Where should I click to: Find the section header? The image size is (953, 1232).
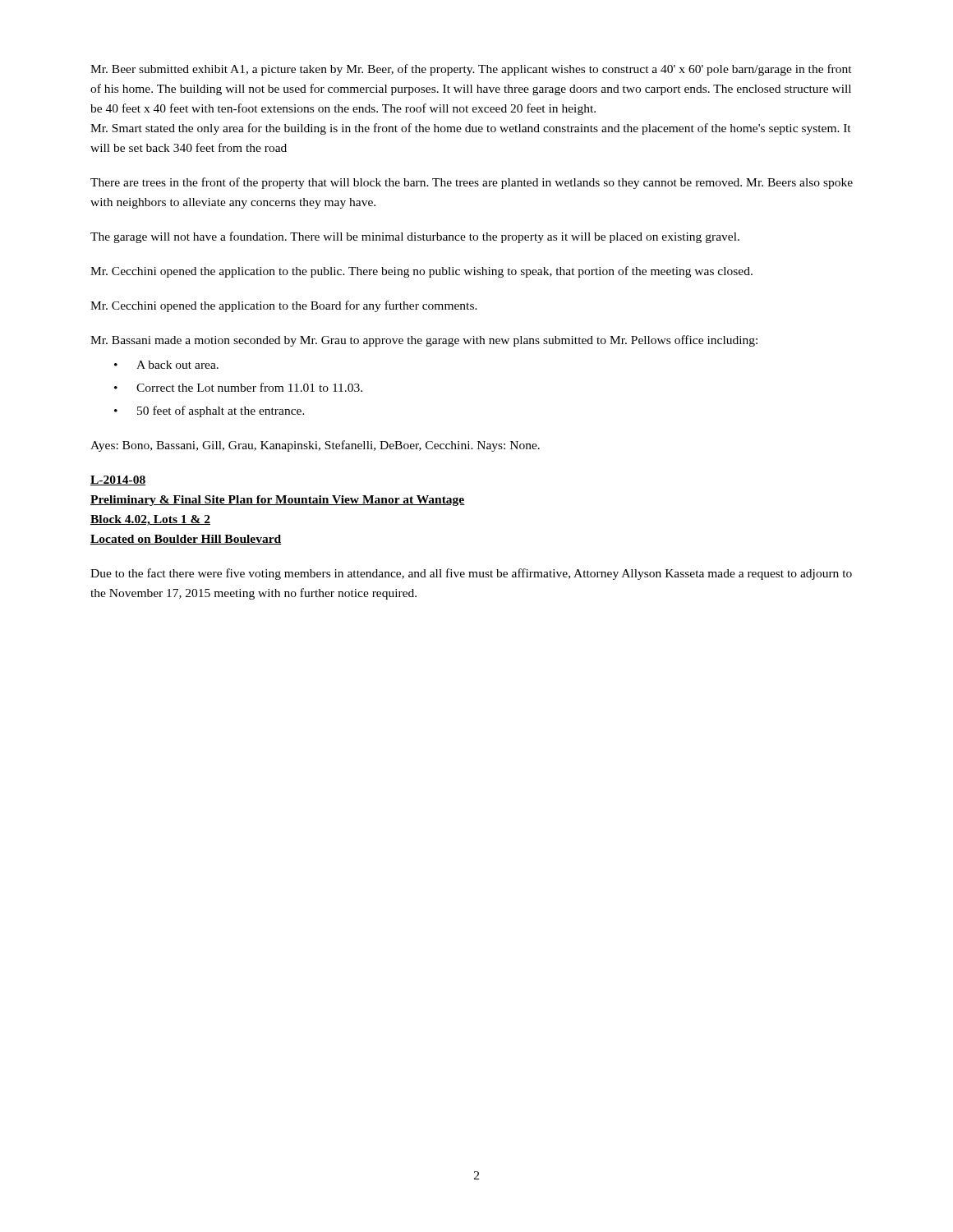(x=277, y=509)
